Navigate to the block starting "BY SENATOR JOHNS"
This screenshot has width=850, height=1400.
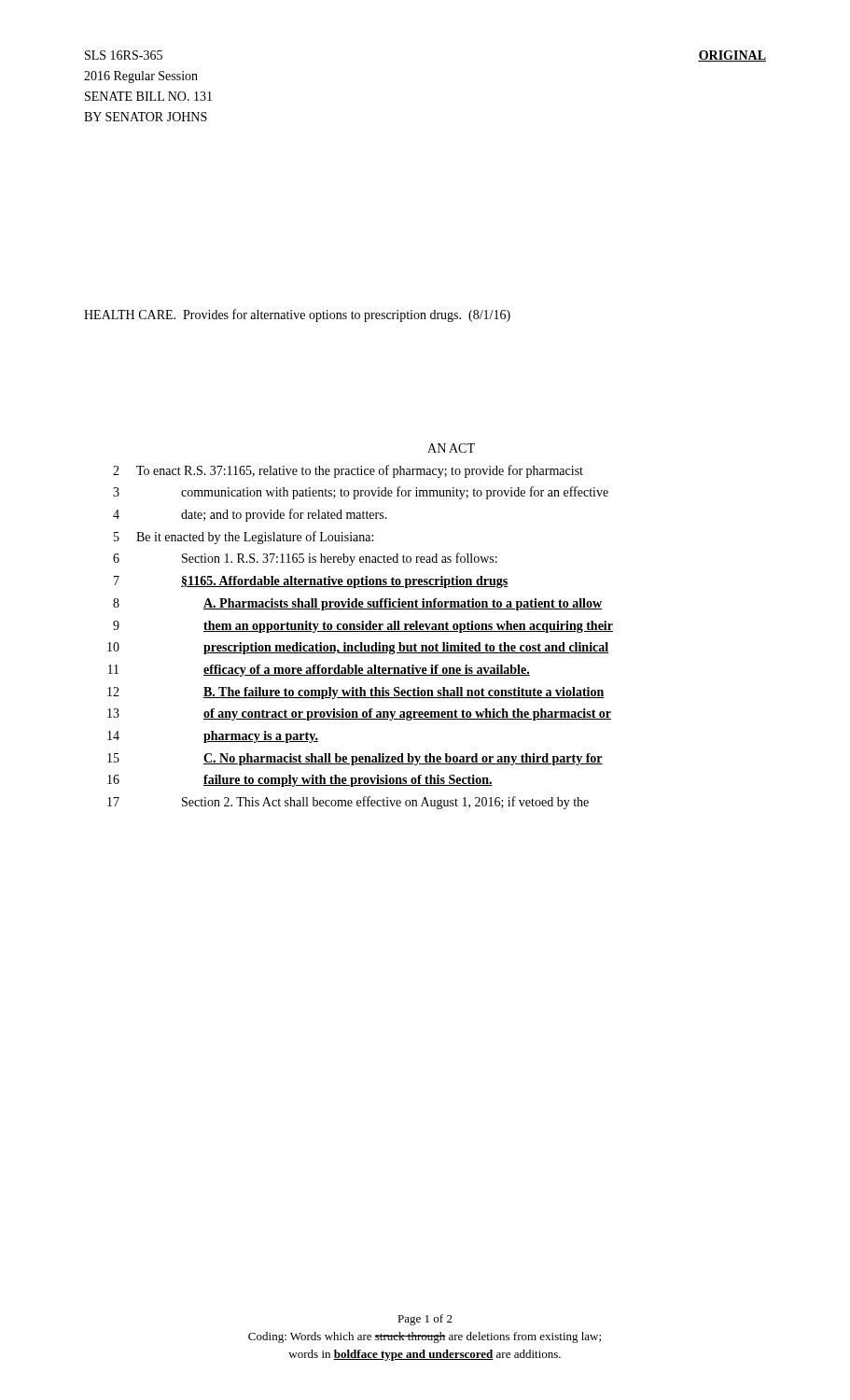(146, 117)
